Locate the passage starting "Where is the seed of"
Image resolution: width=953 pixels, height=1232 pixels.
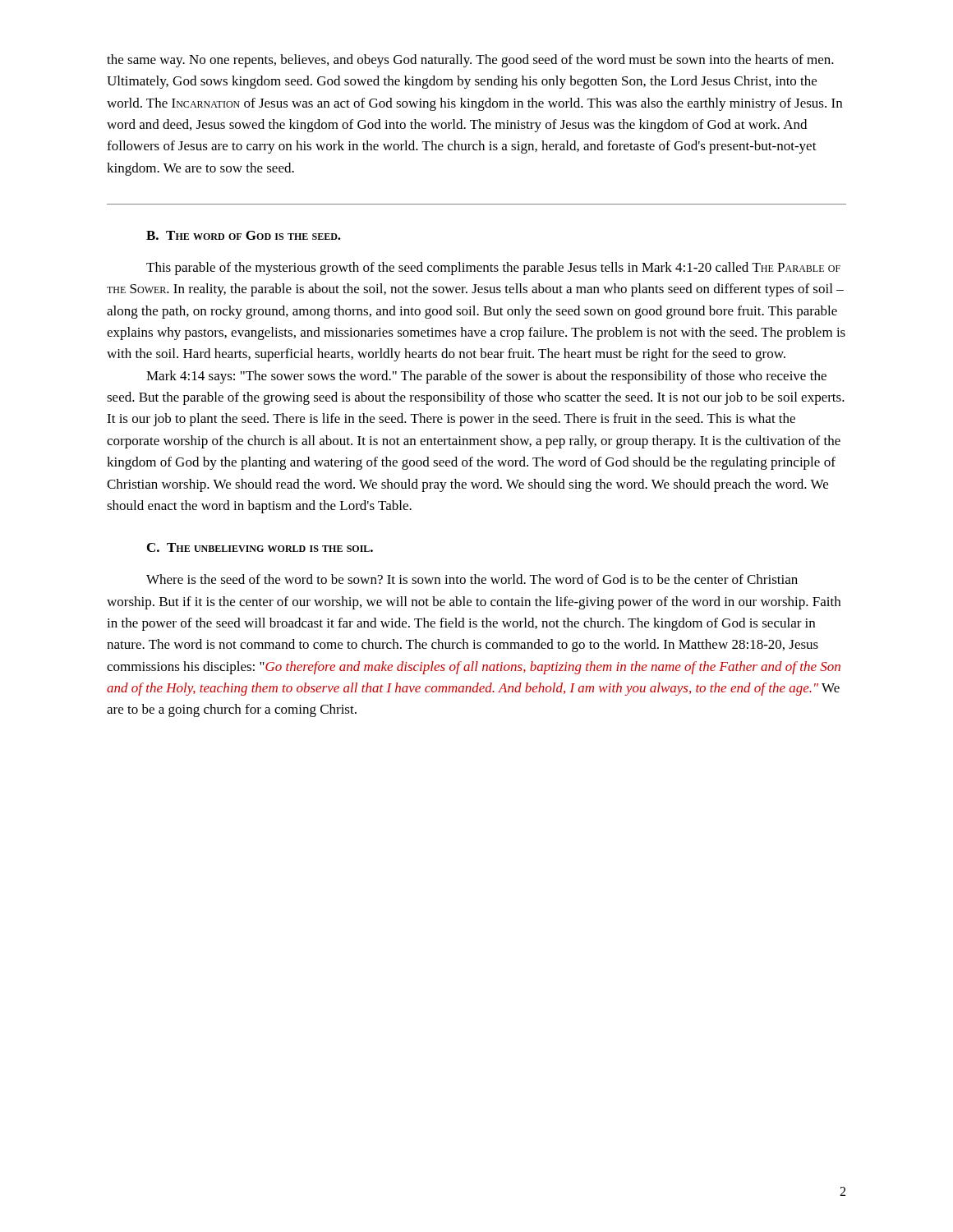476,645
